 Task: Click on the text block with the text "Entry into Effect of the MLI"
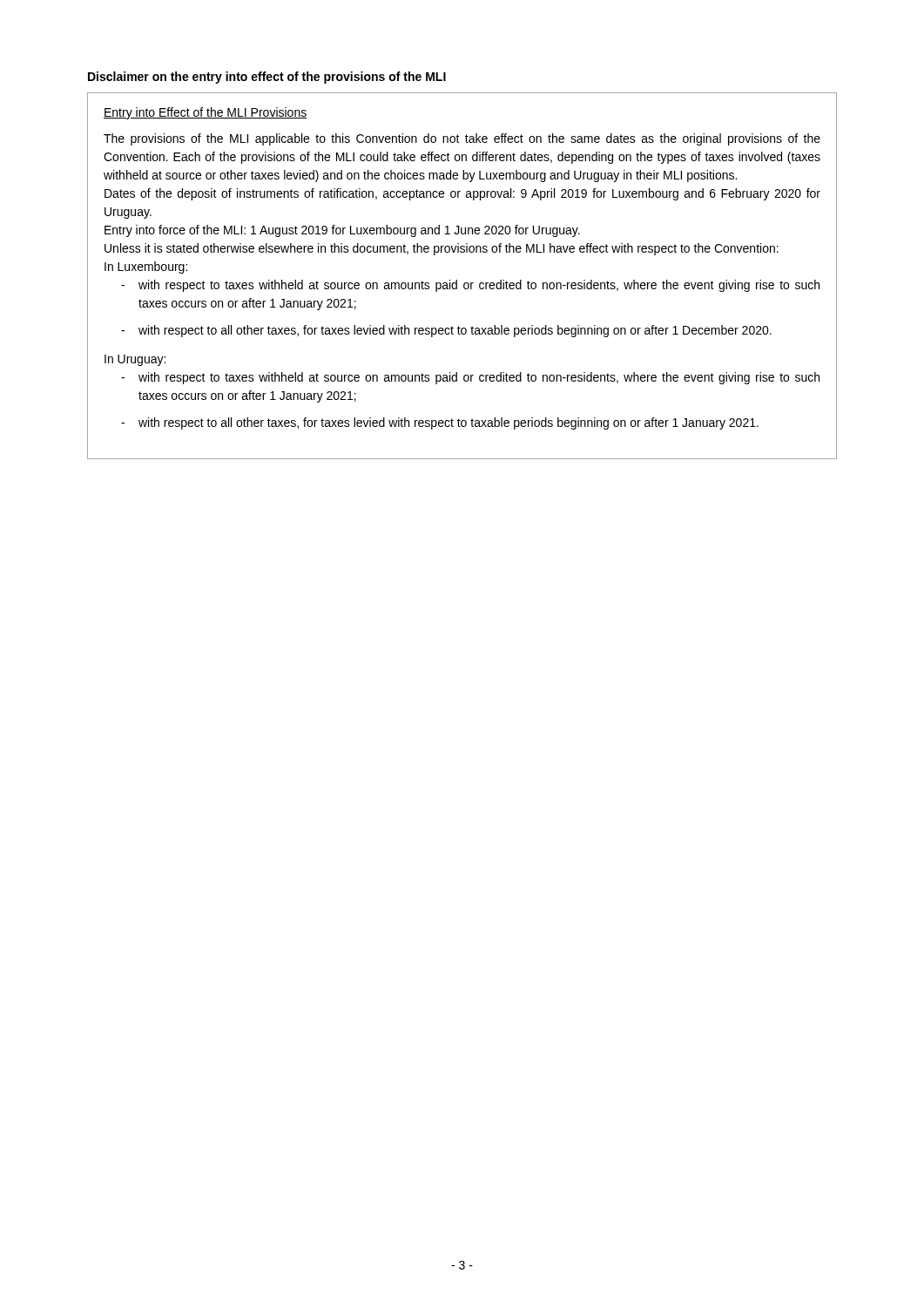tap(205, 112)
